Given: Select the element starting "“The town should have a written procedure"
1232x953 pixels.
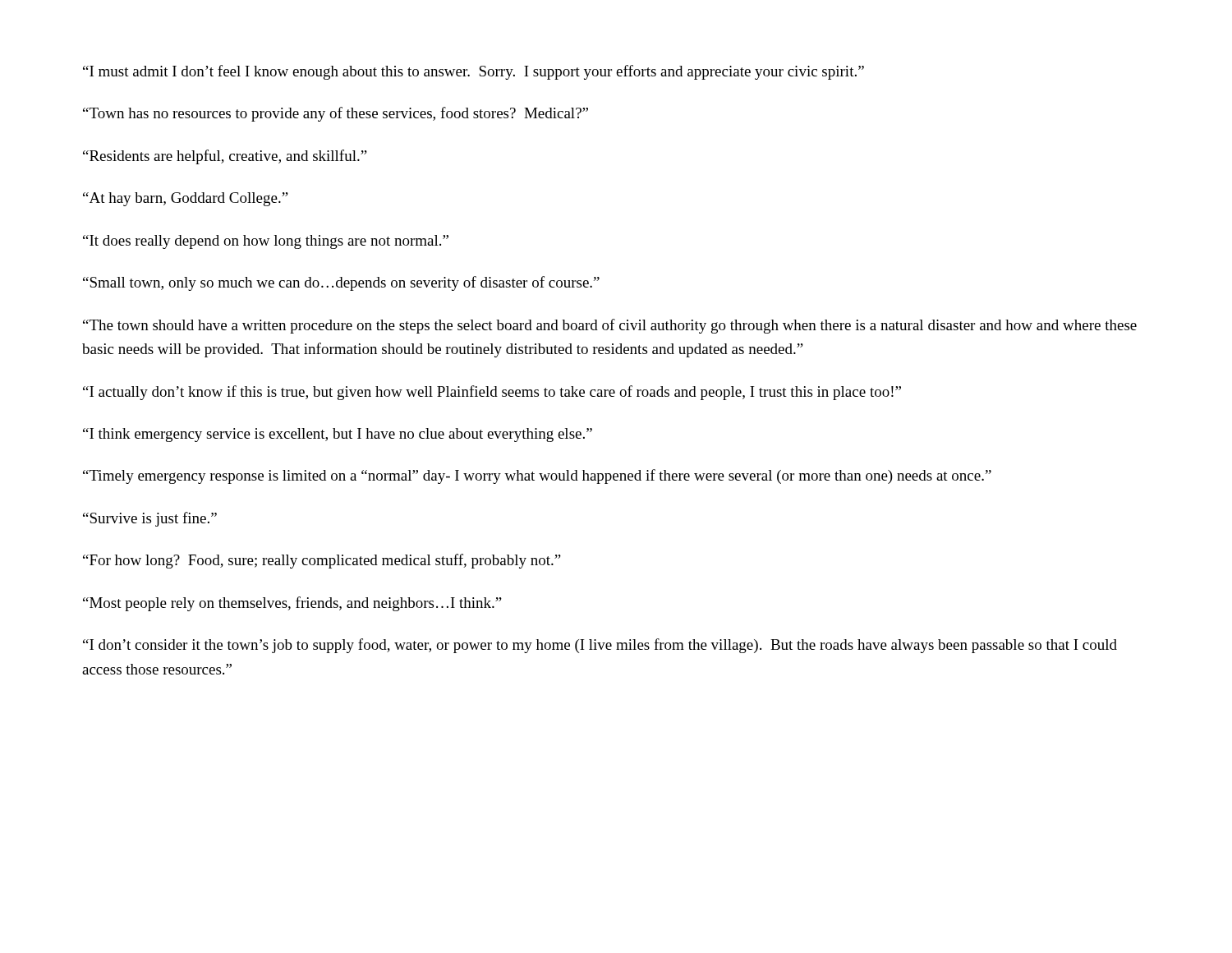Looking at the screenshot, I should [610, 337].
